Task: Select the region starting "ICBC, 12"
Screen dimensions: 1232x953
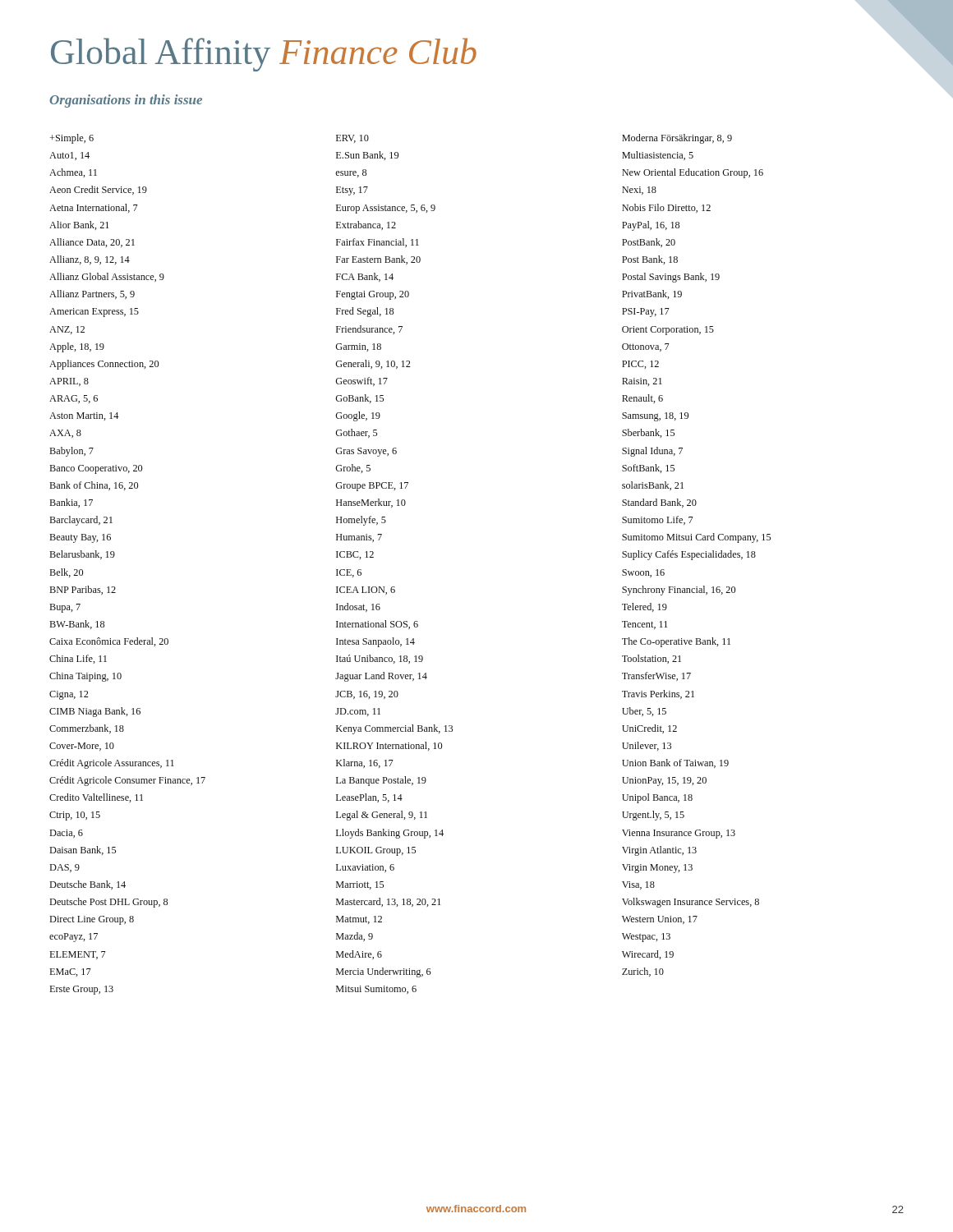Action: tap(355, 555)
